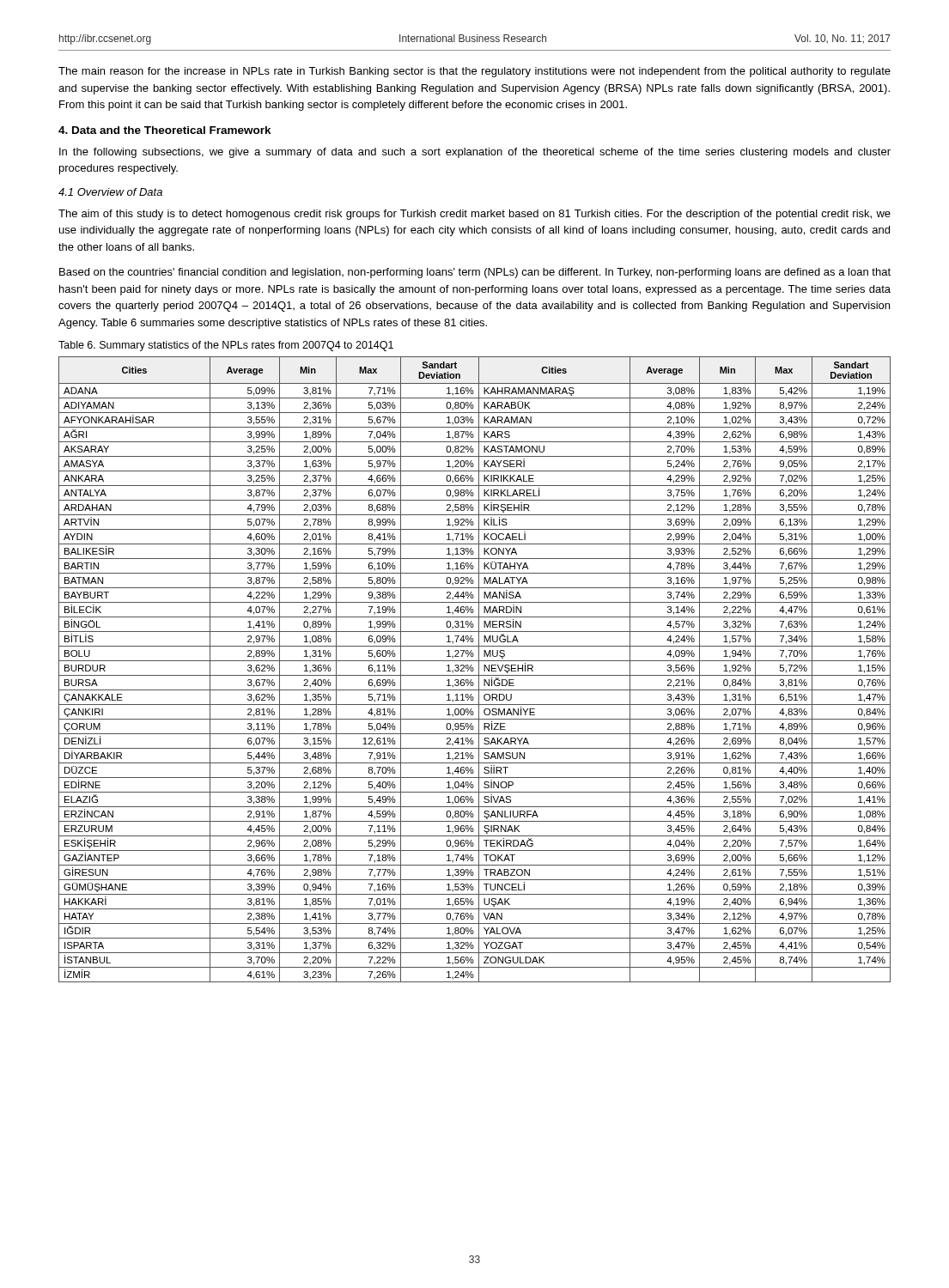Screen dimensions: 1288x949
Task: Locate the text block containing "In the following subsections, we"
Action: pos(474,160)
